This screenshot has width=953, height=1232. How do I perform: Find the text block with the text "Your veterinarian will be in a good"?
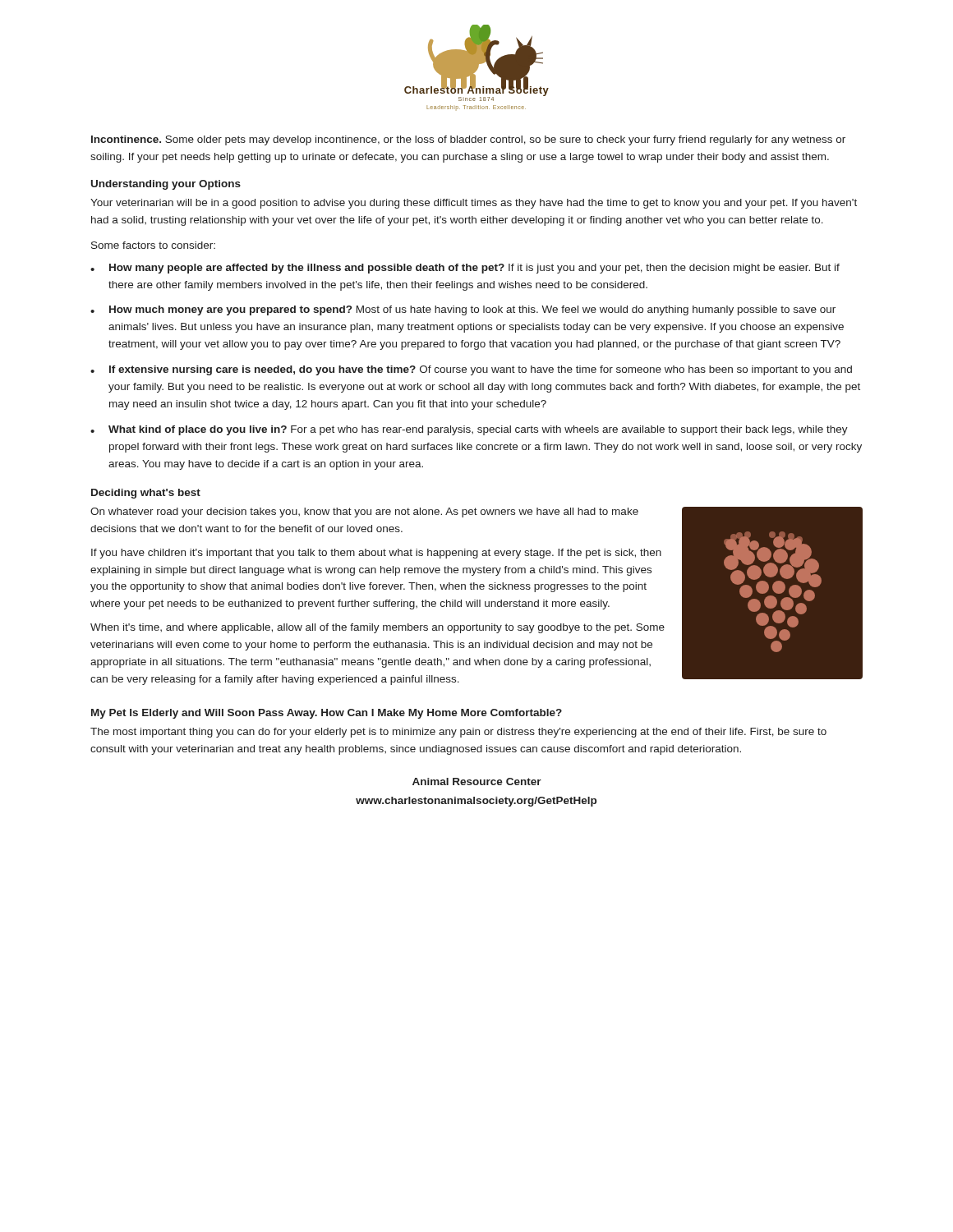coord(474,211)
